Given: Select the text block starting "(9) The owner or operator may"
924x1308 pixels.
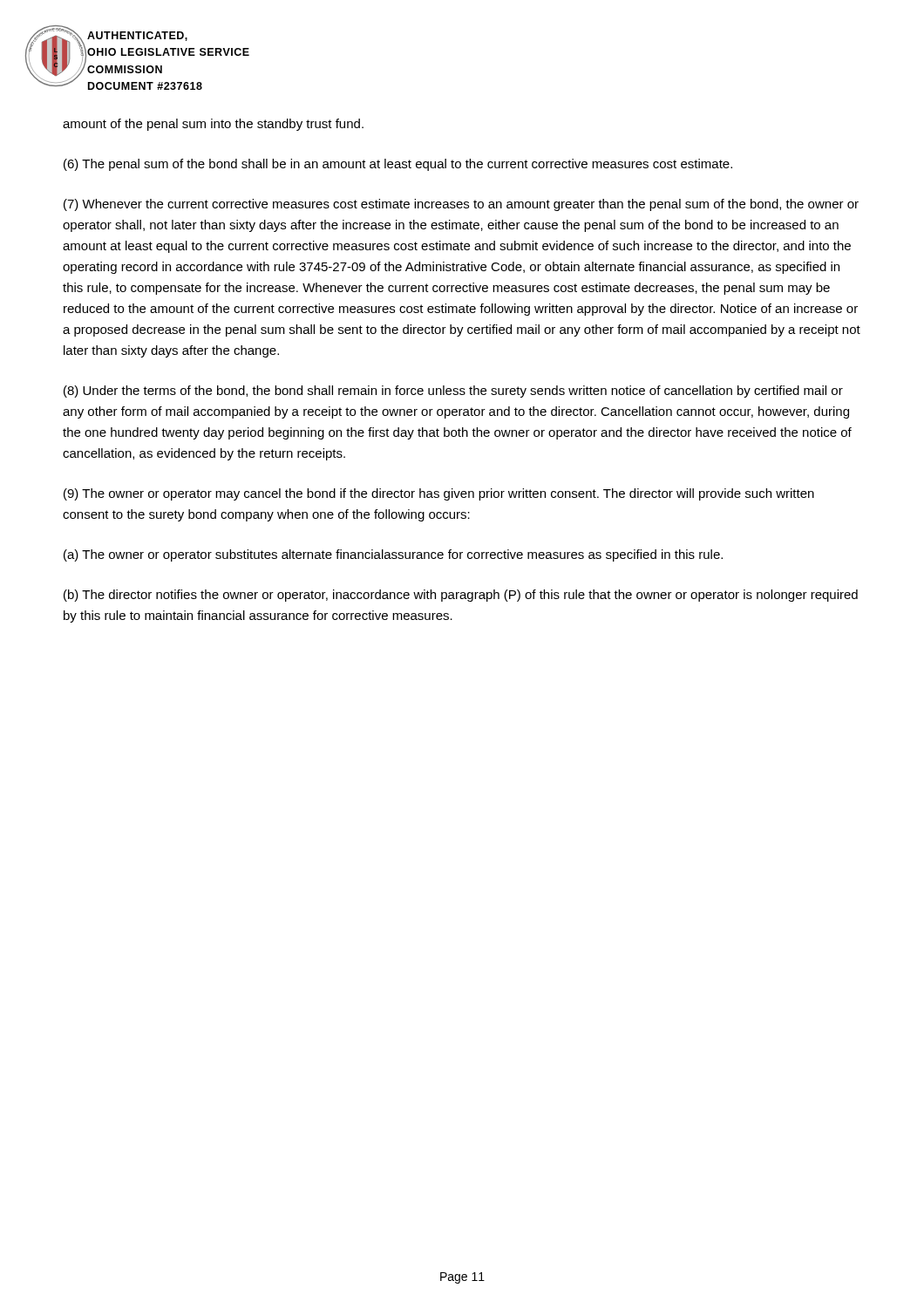Looking at the screenshot, I should click(439, 504).
